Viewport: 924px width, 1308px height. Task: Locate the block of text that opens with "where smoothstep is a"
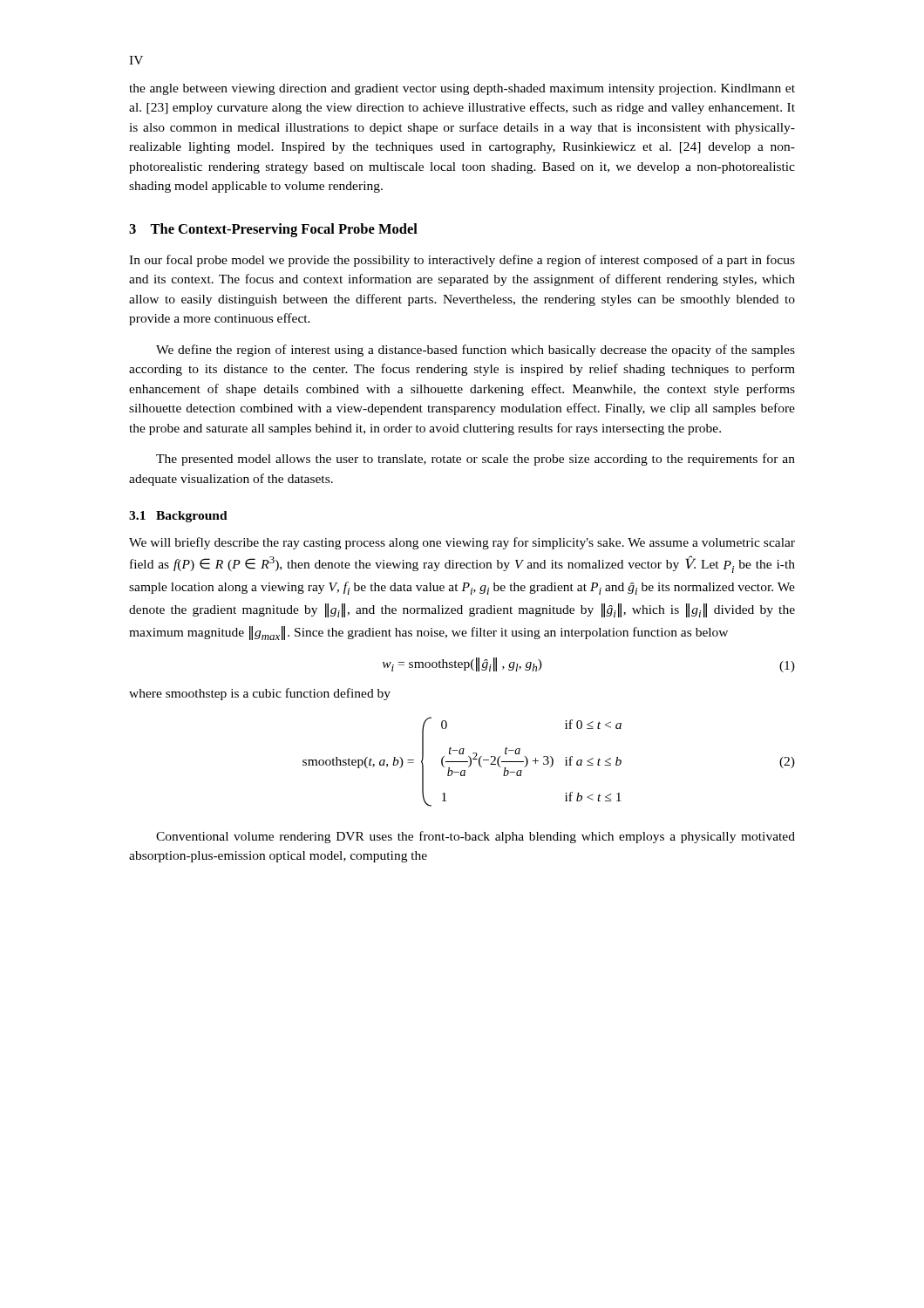point(260,694)
